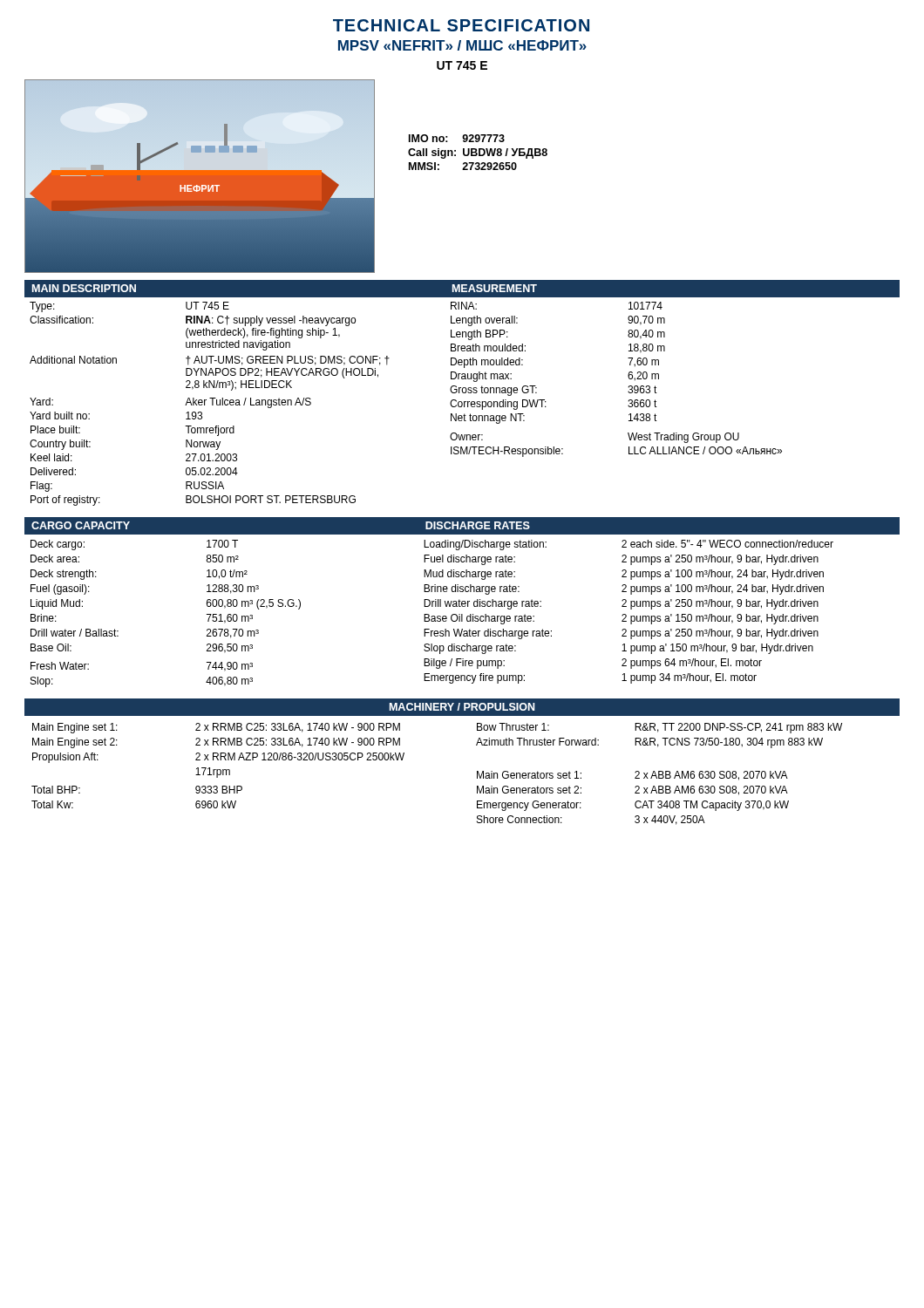Click on the table containing "Deck cargo: 1700 T"
This screenshot has width=924, height=1308.
(x=462, y=612)
